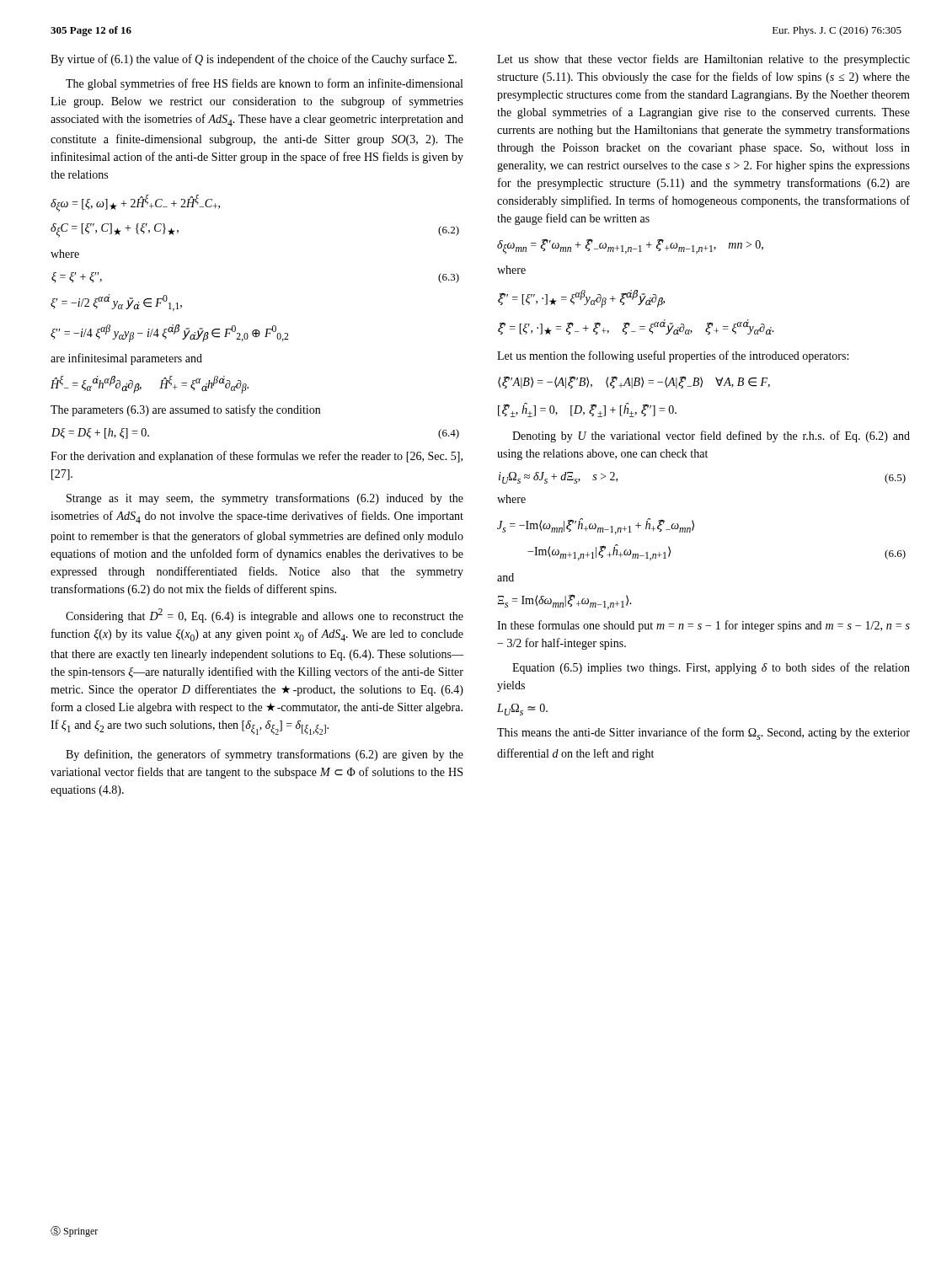Point to the text starting "Ξs = Im⟨δωmn|ξ̂′+ωm−1,n+1⟩."
The height and width of the screenshot is (1264, 952).
(x=565, y=602)
